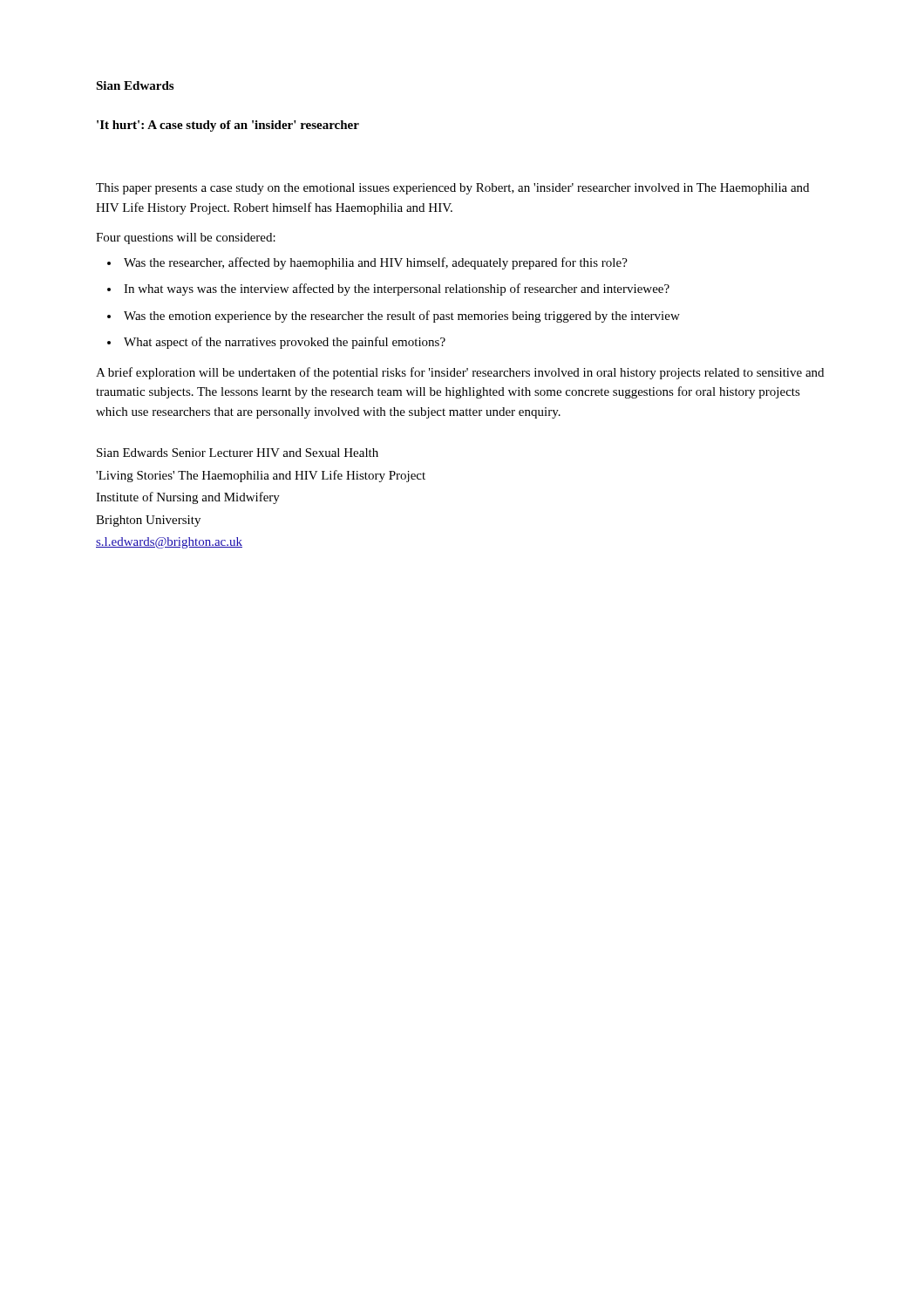Click on the list item containing "What aspect of"
The image size is (924, 1308).
(285, 342)
